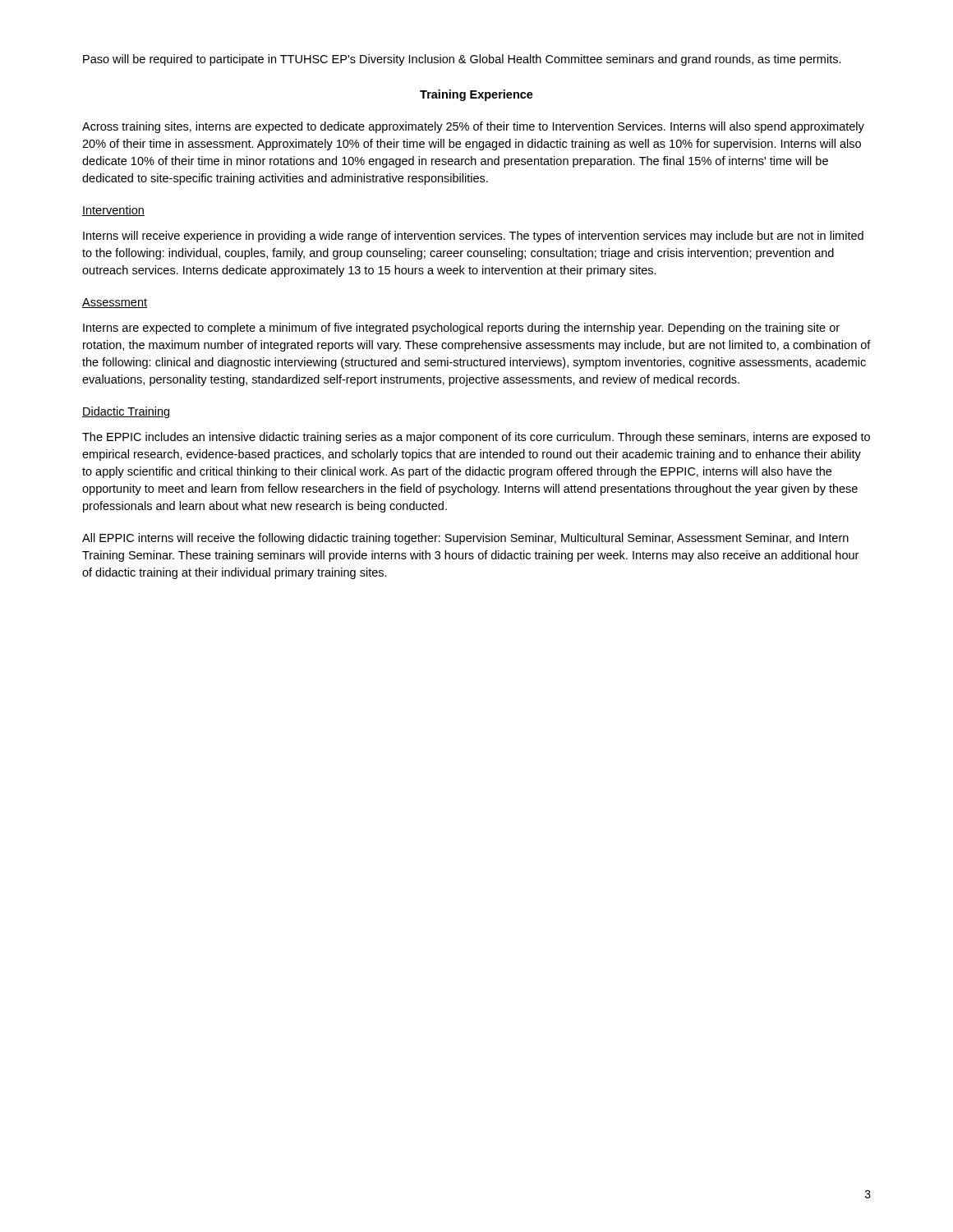Click the passage that begins "Interns are expected to complete a"
The width and height of the screenshot is (953, 1232).
coord(476,354)
